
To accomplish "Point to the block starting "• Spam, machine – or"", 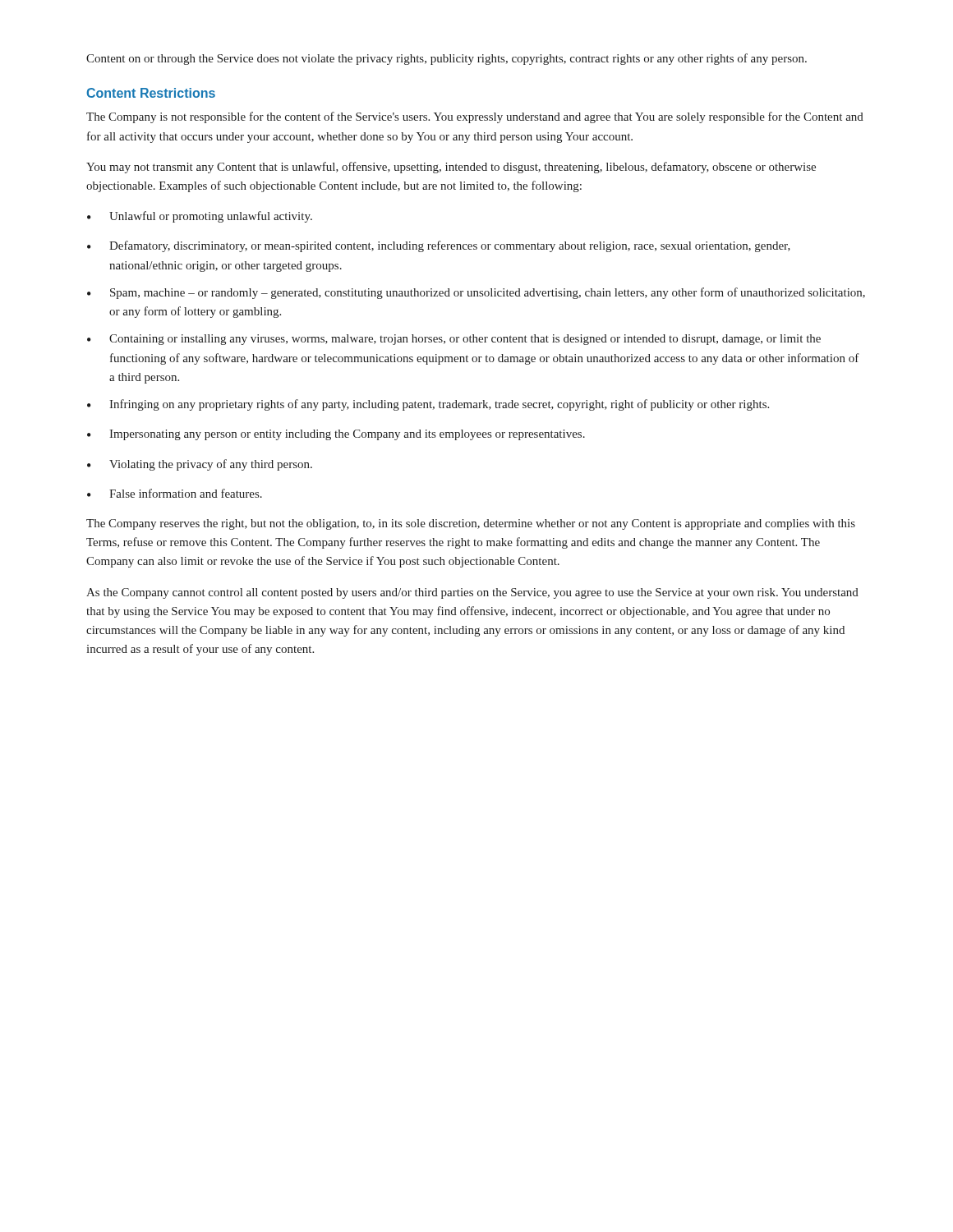I will [x=476, y=302].
